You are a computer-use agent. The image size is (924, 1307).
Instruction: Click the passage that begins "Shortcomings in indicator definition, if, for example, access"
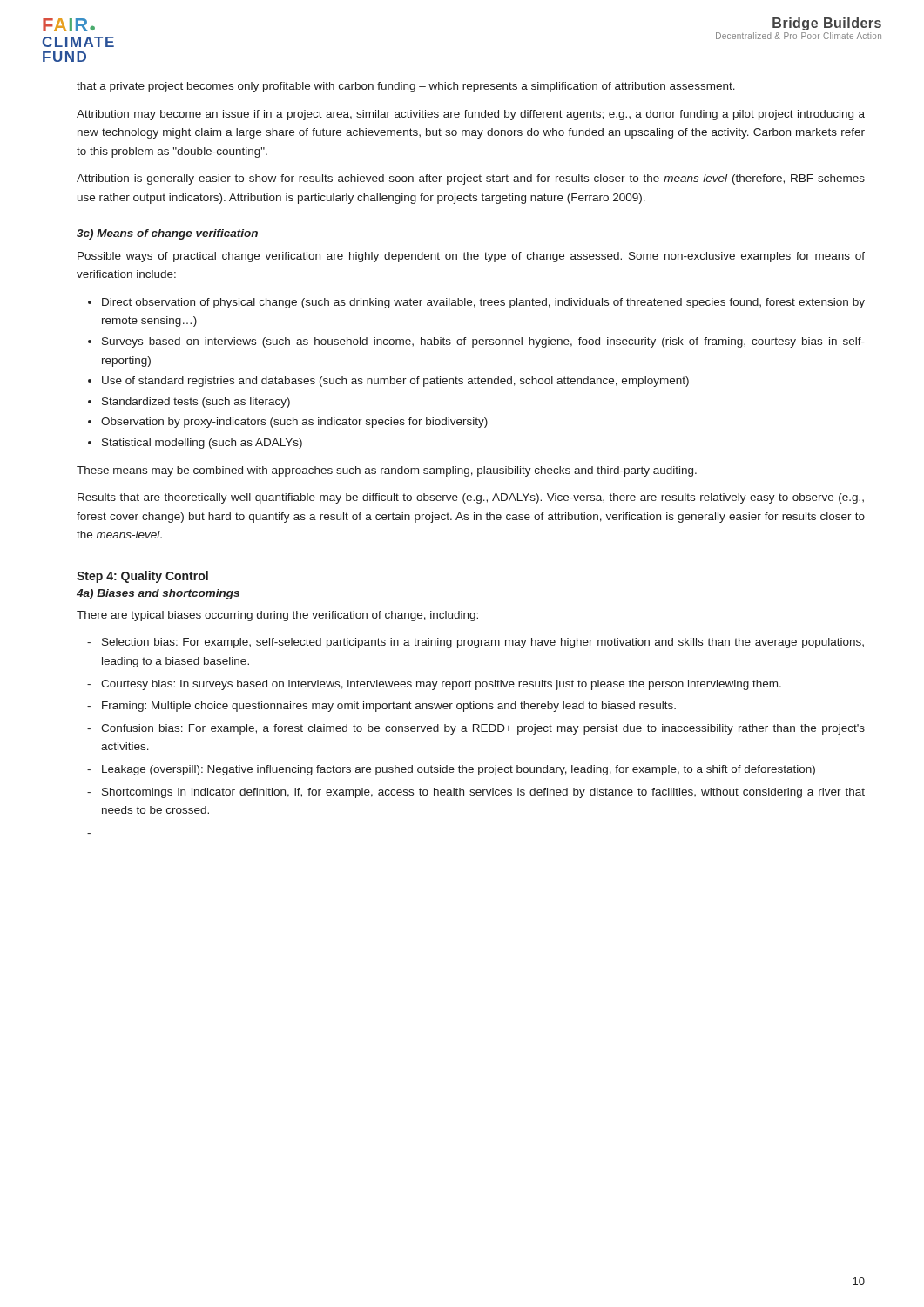pos(483,801)
